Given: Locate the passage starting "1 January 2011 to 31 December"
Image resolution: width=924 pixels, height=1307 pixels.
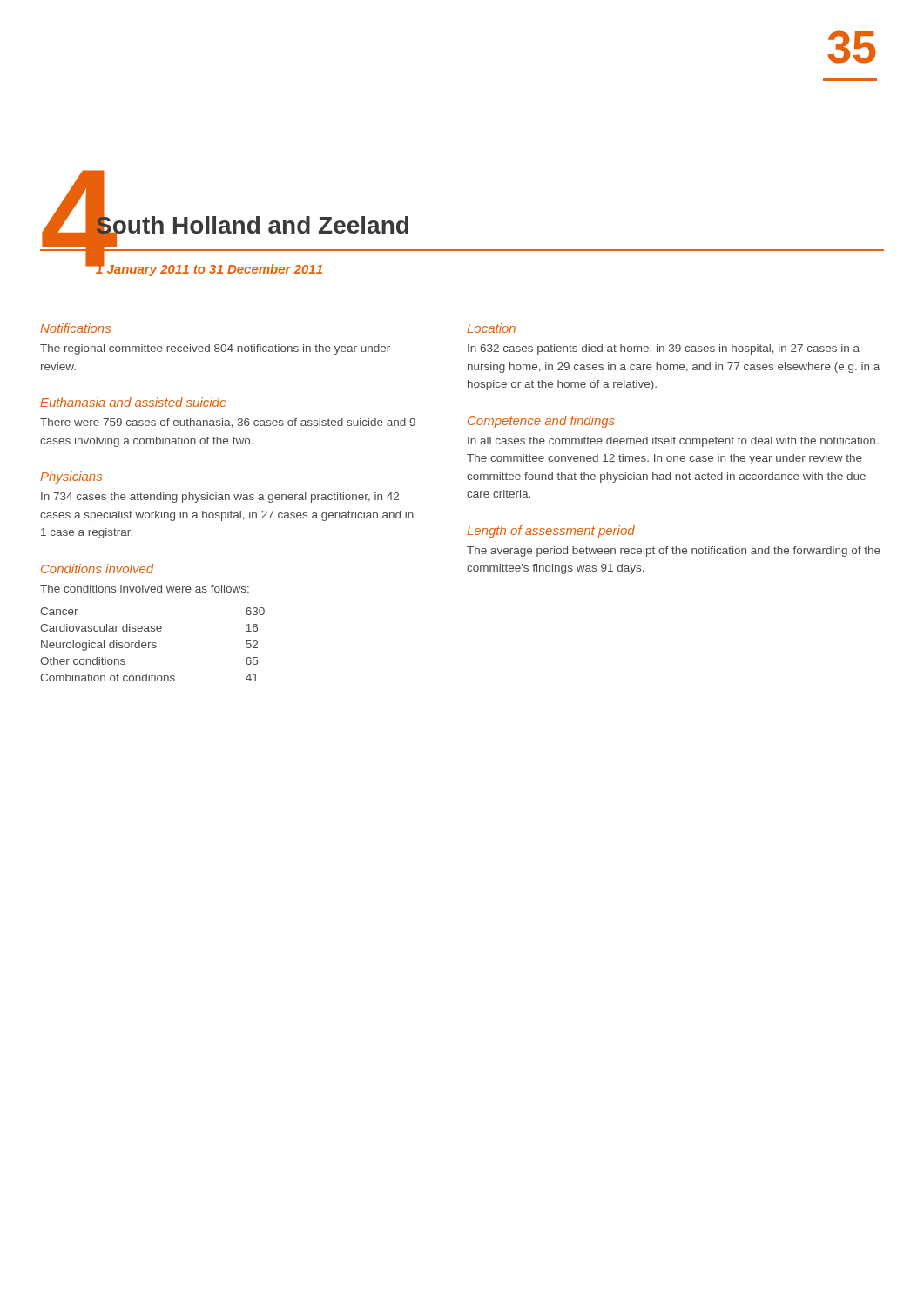Looking at the screenshot, I should tap(209, 269).
